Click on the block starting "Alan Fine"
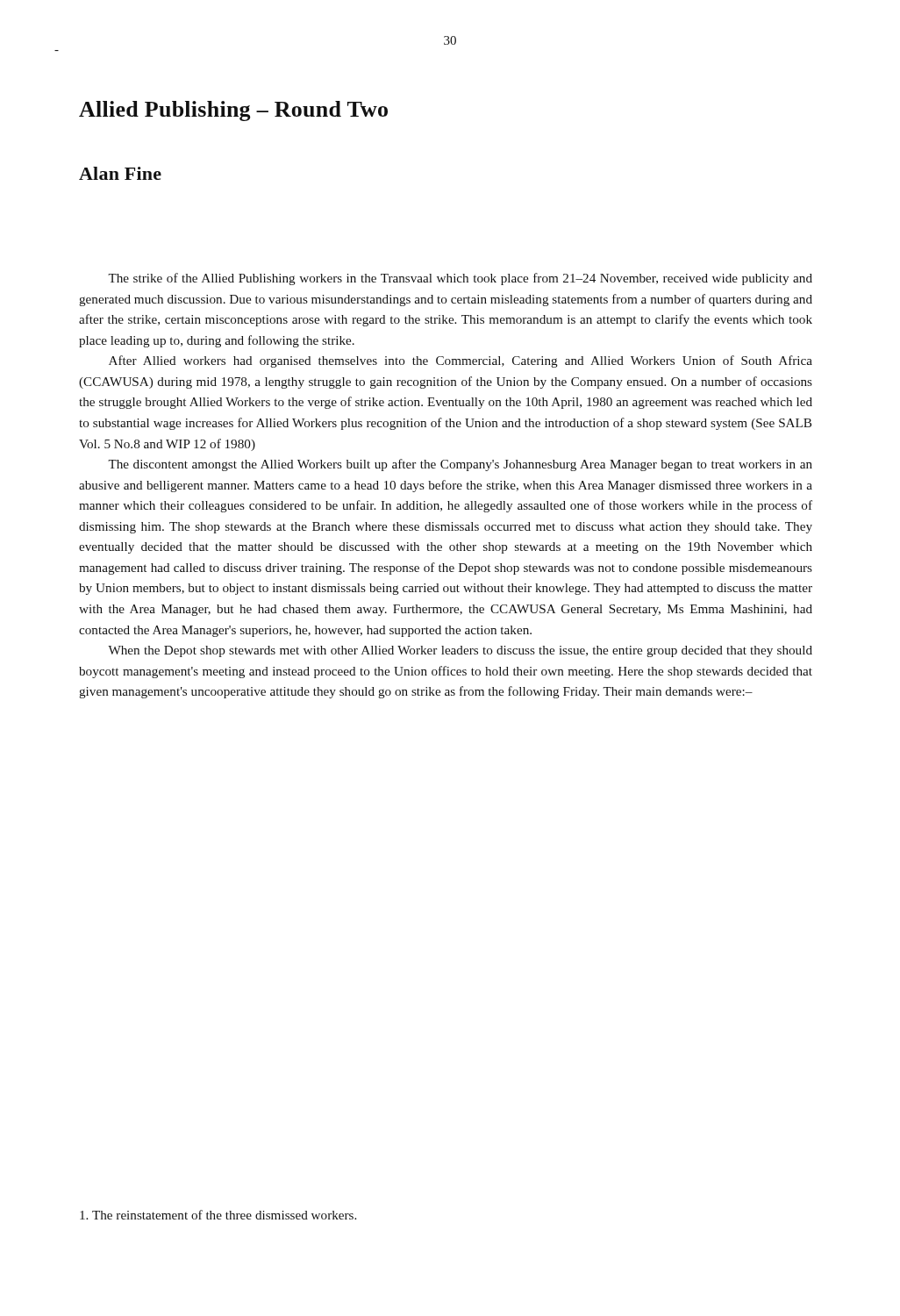 coord(120,173)
